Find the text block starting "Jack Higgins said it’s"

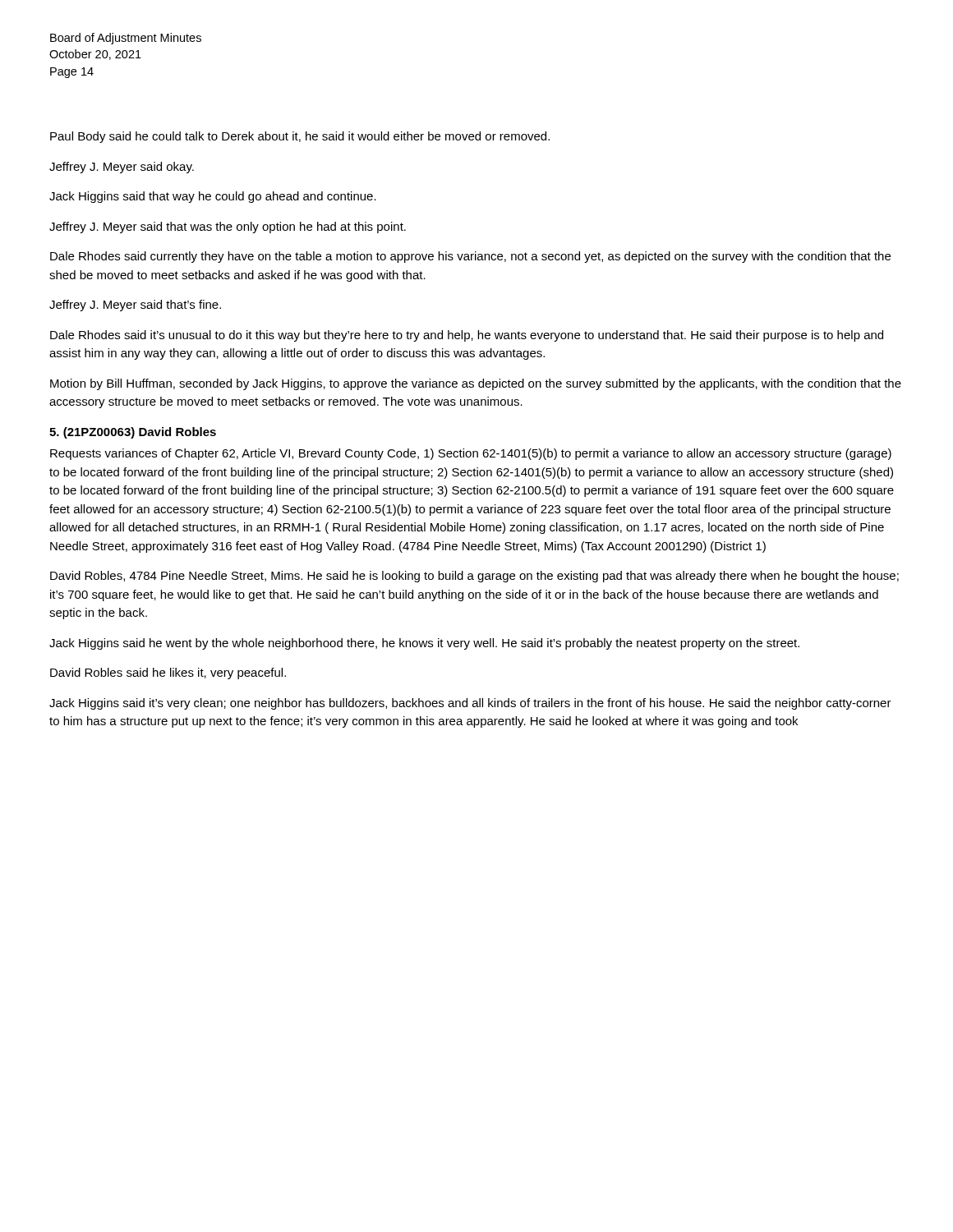(470, 711)
